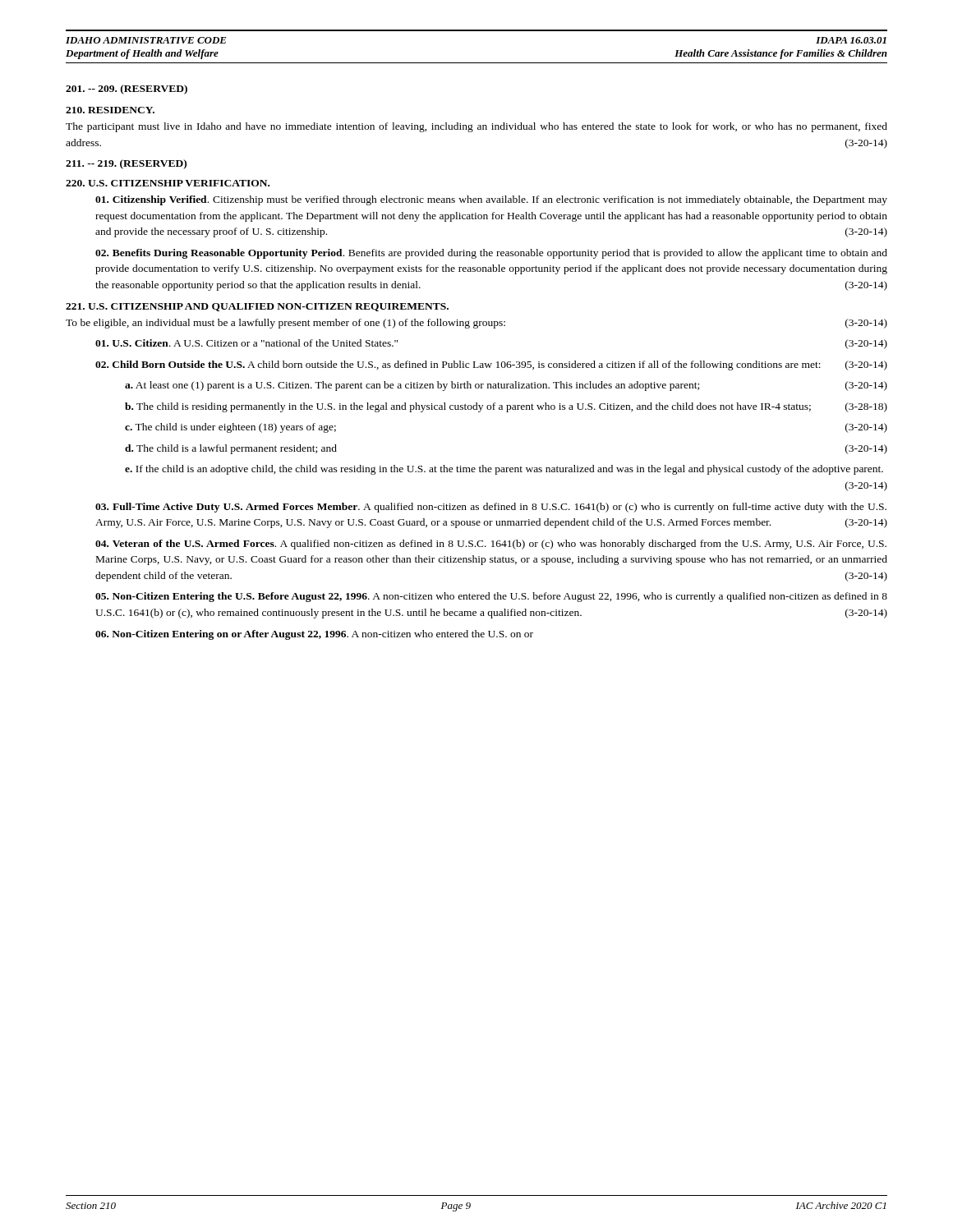Find the text block containing "c. The child is"
This screenshot has height=1232, width=953.
click(222, 428)
